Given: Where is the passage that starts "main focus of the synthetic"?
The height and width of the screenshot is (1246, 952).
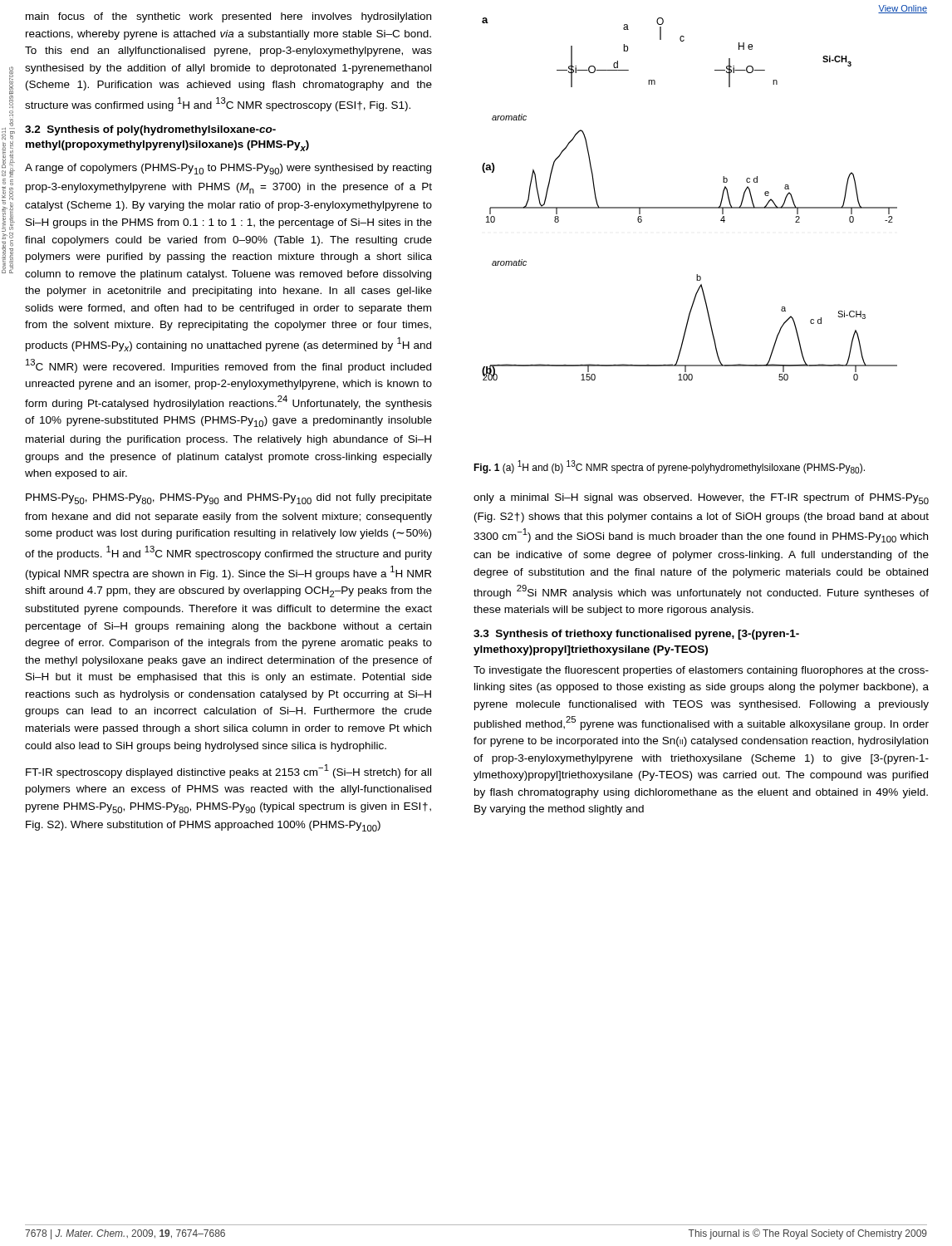Looking at the screenshot, I should click(x=228, y=61).
